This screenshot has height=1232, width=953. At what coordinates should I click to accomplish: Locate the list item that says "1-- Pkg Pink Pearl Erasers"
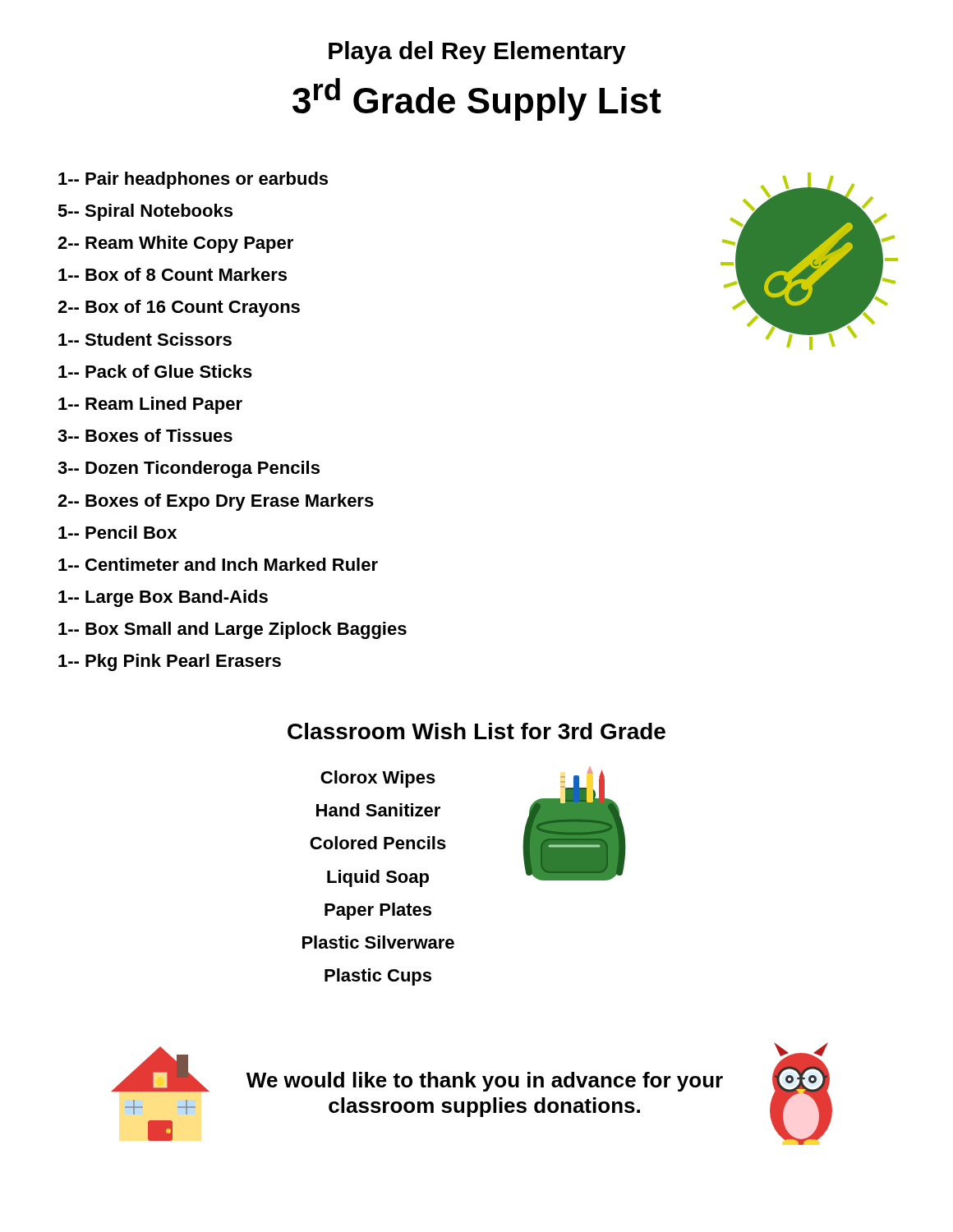(x=169, y=661)
